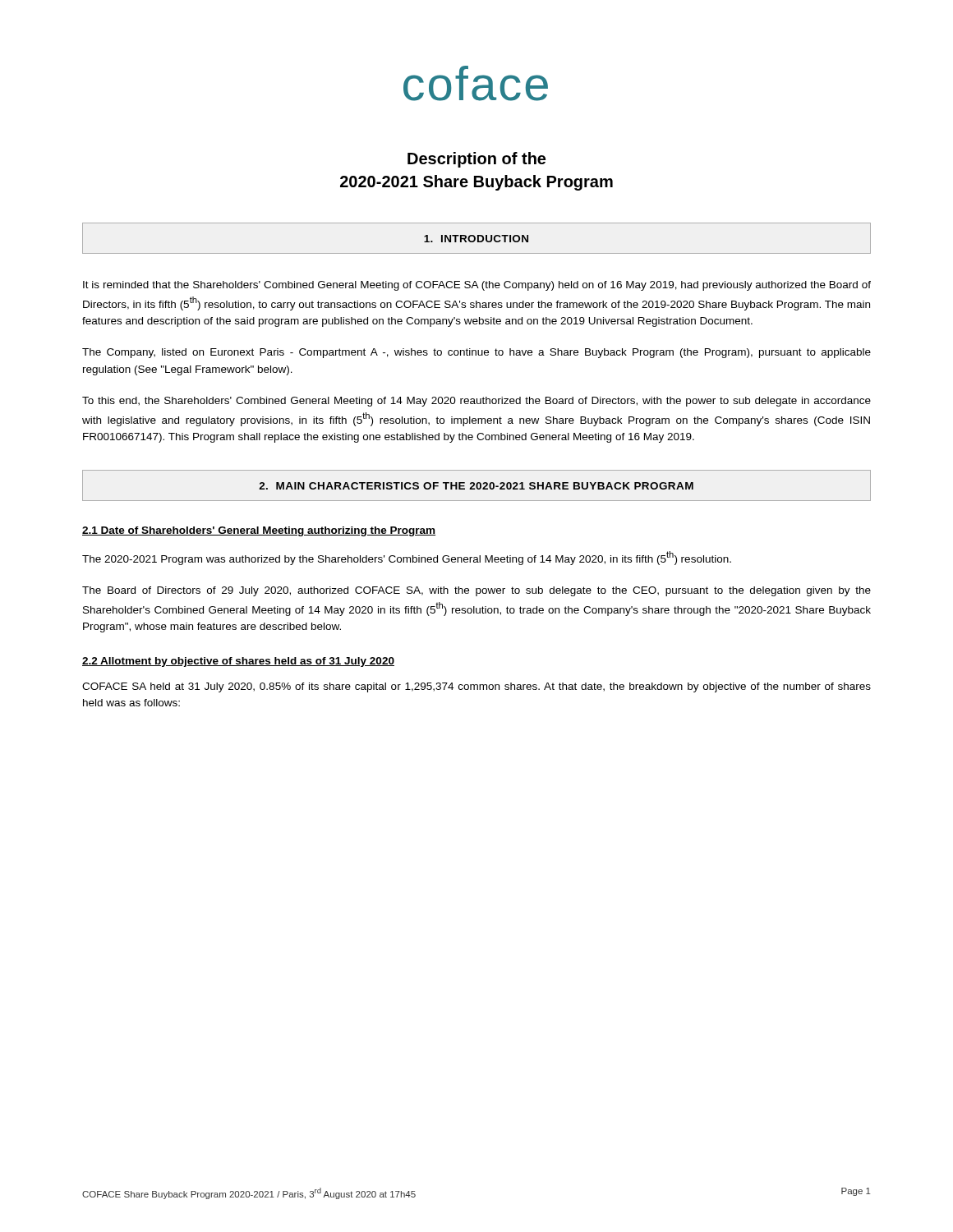Screen dimensions: 1232x953
Task: Select the text block that says "COFACE SA held"
Action: click(476, 695)
